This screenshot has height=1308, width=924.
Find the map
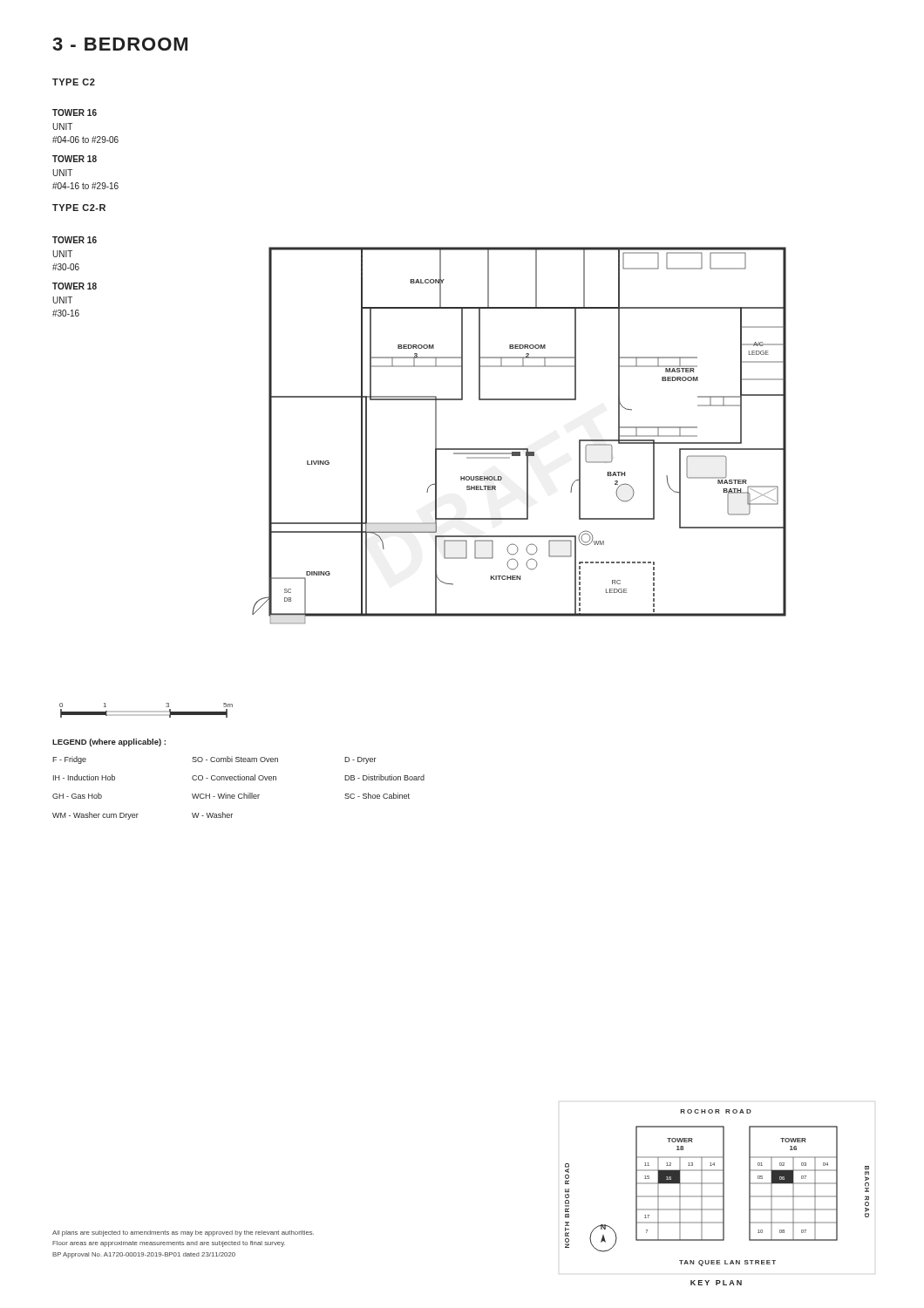[x=717, y=1188]
